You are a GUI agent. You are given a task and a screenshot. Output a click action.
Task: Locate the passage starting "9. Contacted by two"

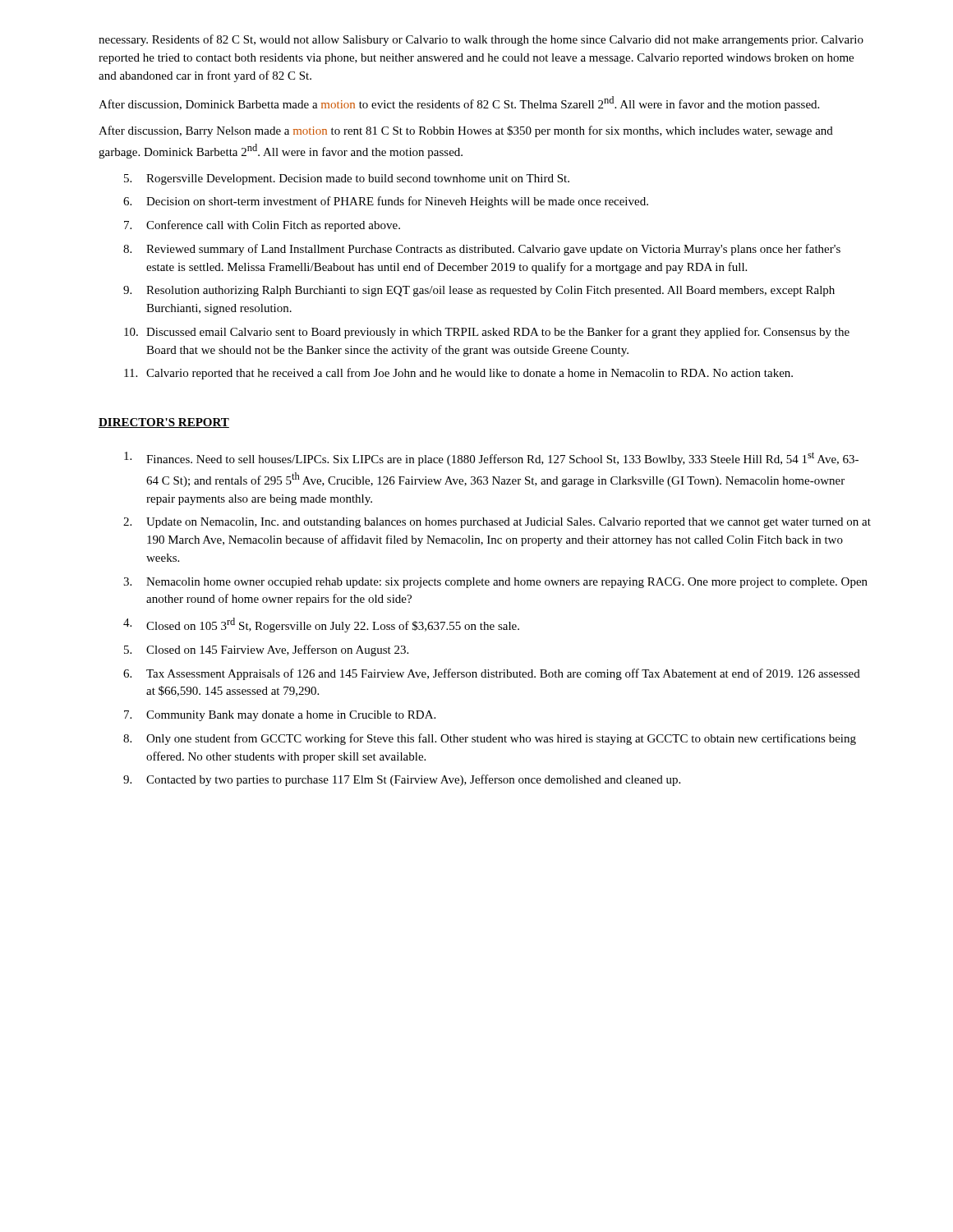pyautogui.click(x=497, y=780)
